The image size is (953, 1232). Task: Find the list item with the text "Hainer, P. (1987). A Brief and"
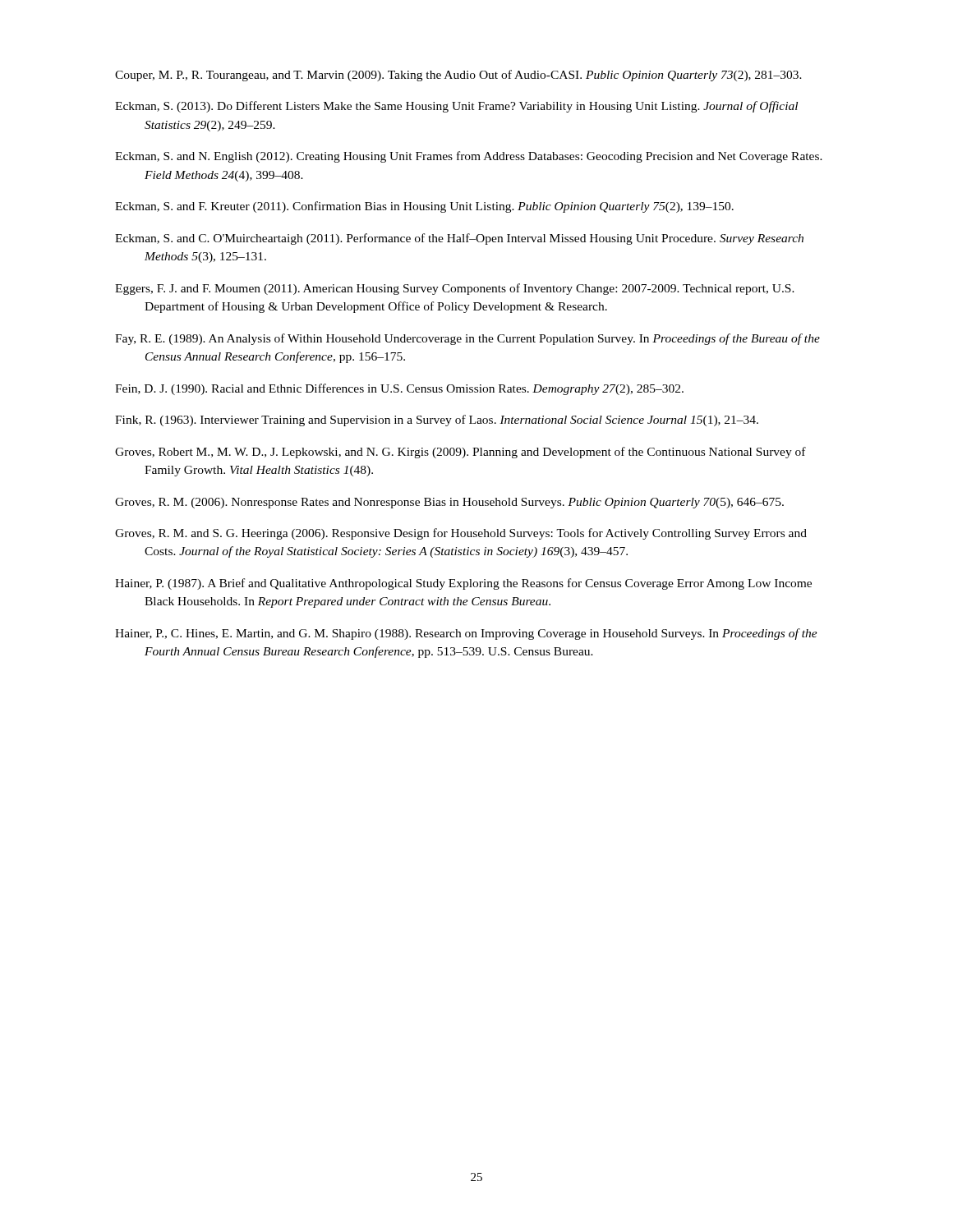click(464, 592)
